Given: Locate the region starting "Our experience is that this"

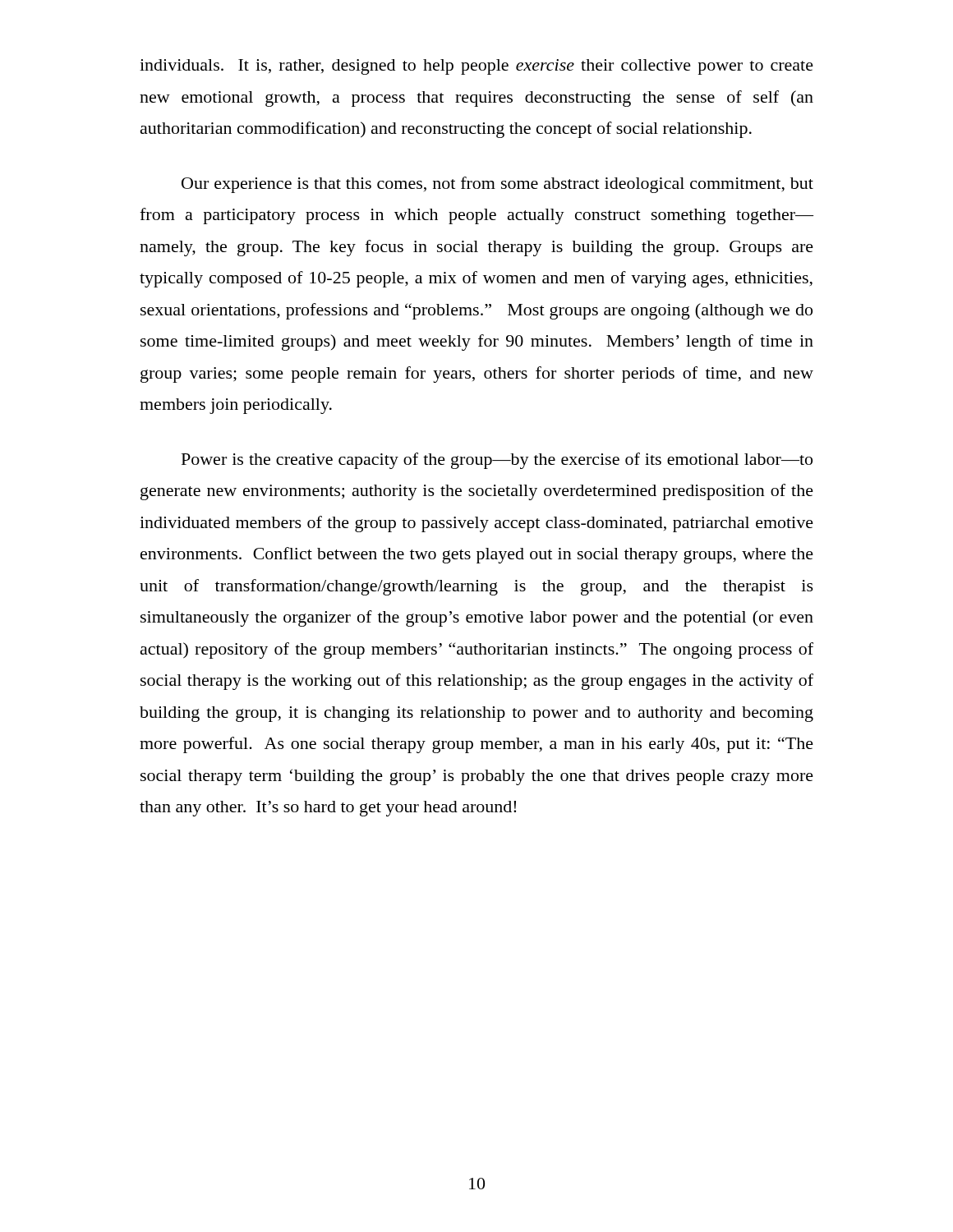Looking at the screenshot, I should [x=476, y=293].
